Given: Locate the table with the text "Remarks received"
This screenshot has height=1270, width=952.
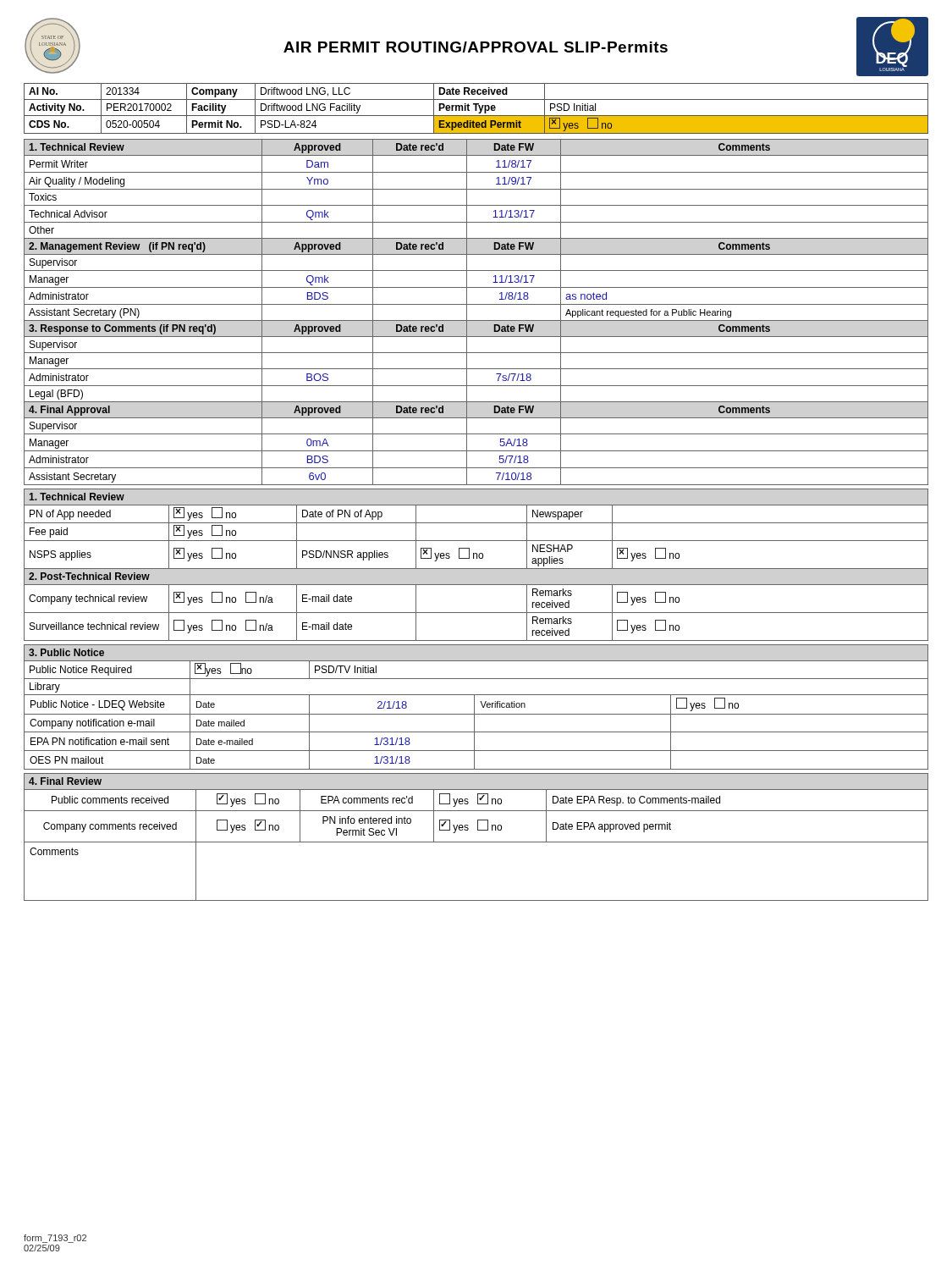Looking at the screenshot, I should click(x=476, y=565).
